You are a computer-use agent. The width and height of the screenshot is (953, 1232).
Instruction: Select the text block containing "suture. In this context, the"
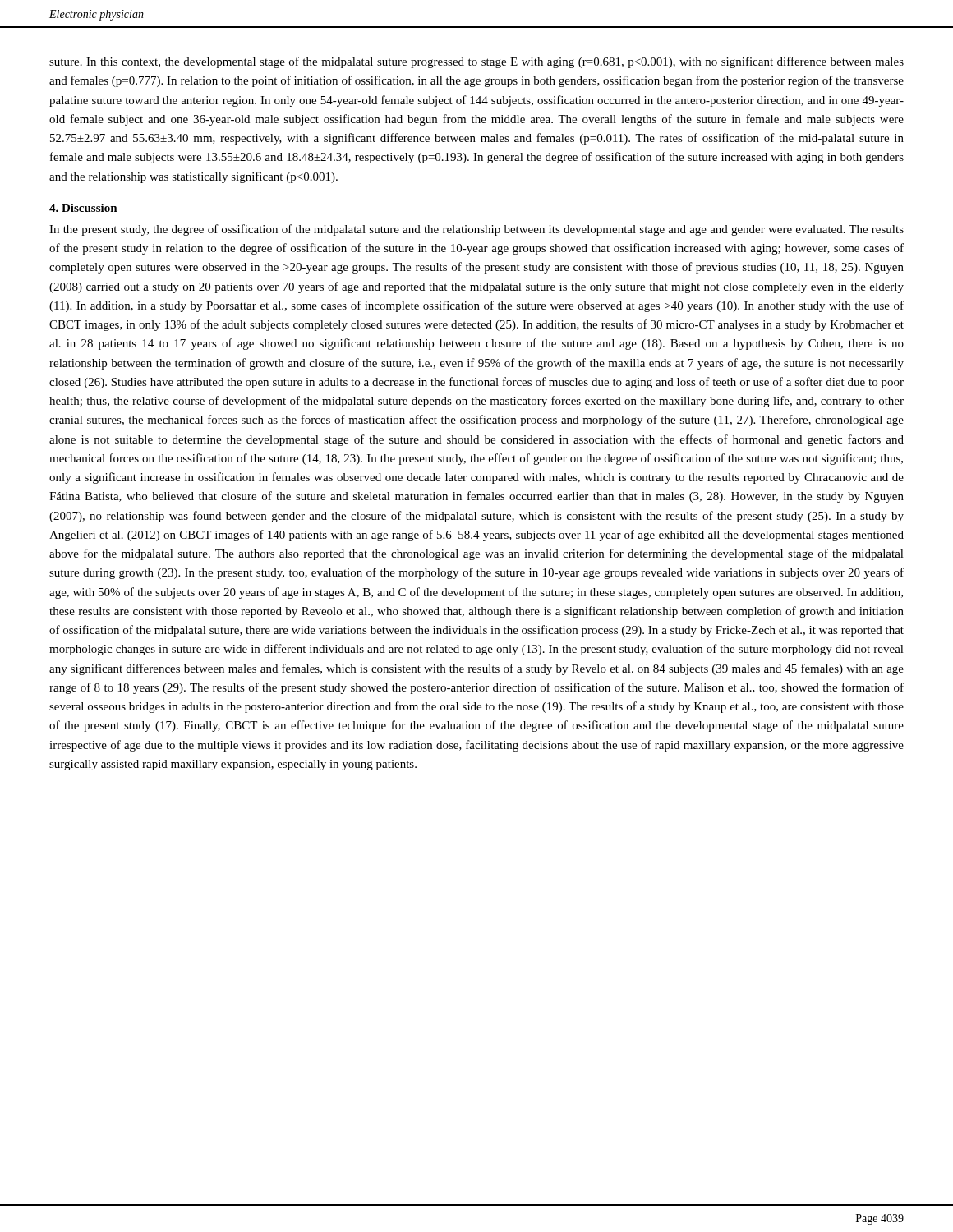pos(476,119)
